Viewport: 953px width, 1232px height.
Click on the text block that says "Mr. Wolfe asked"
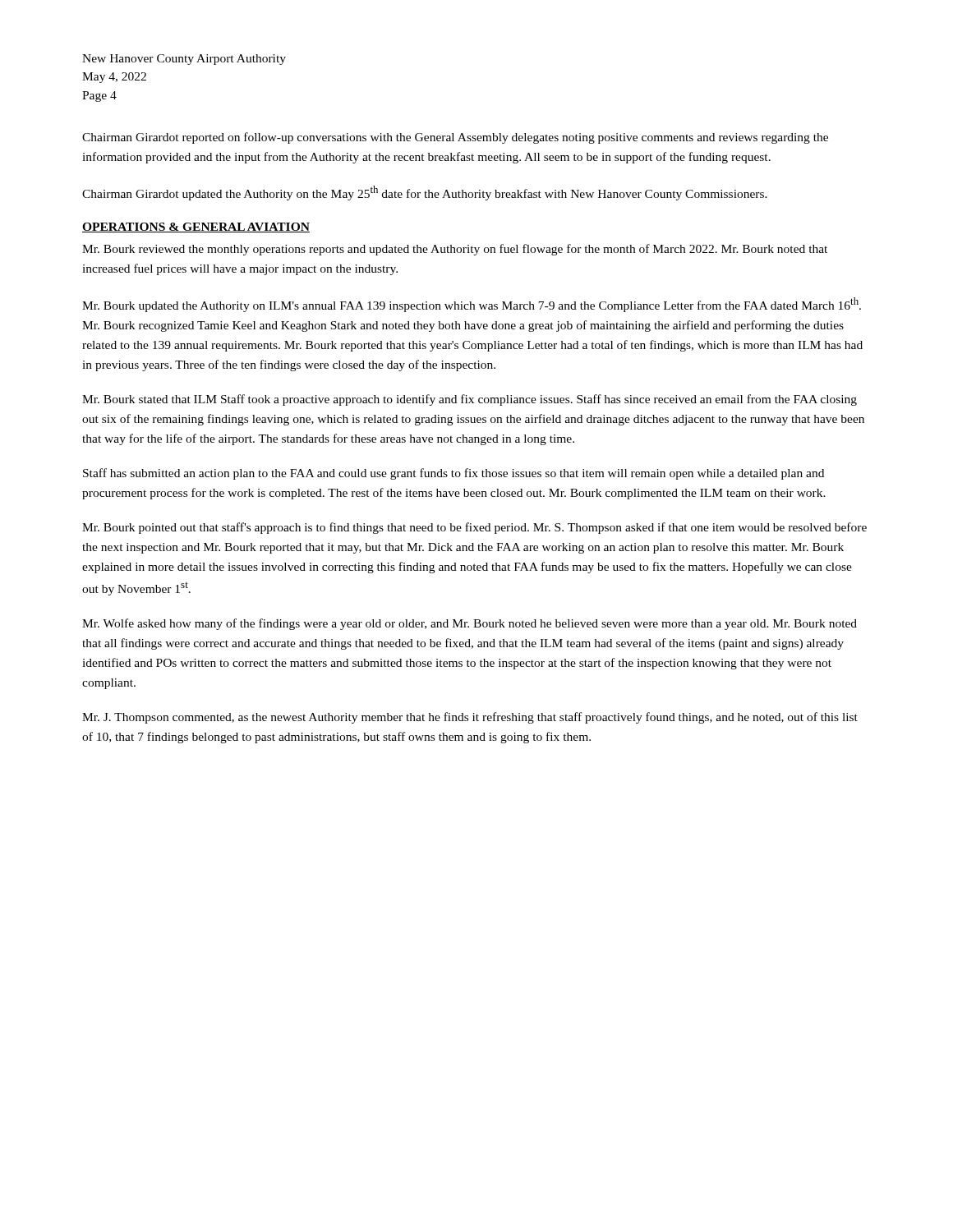(x=470, y=653)
